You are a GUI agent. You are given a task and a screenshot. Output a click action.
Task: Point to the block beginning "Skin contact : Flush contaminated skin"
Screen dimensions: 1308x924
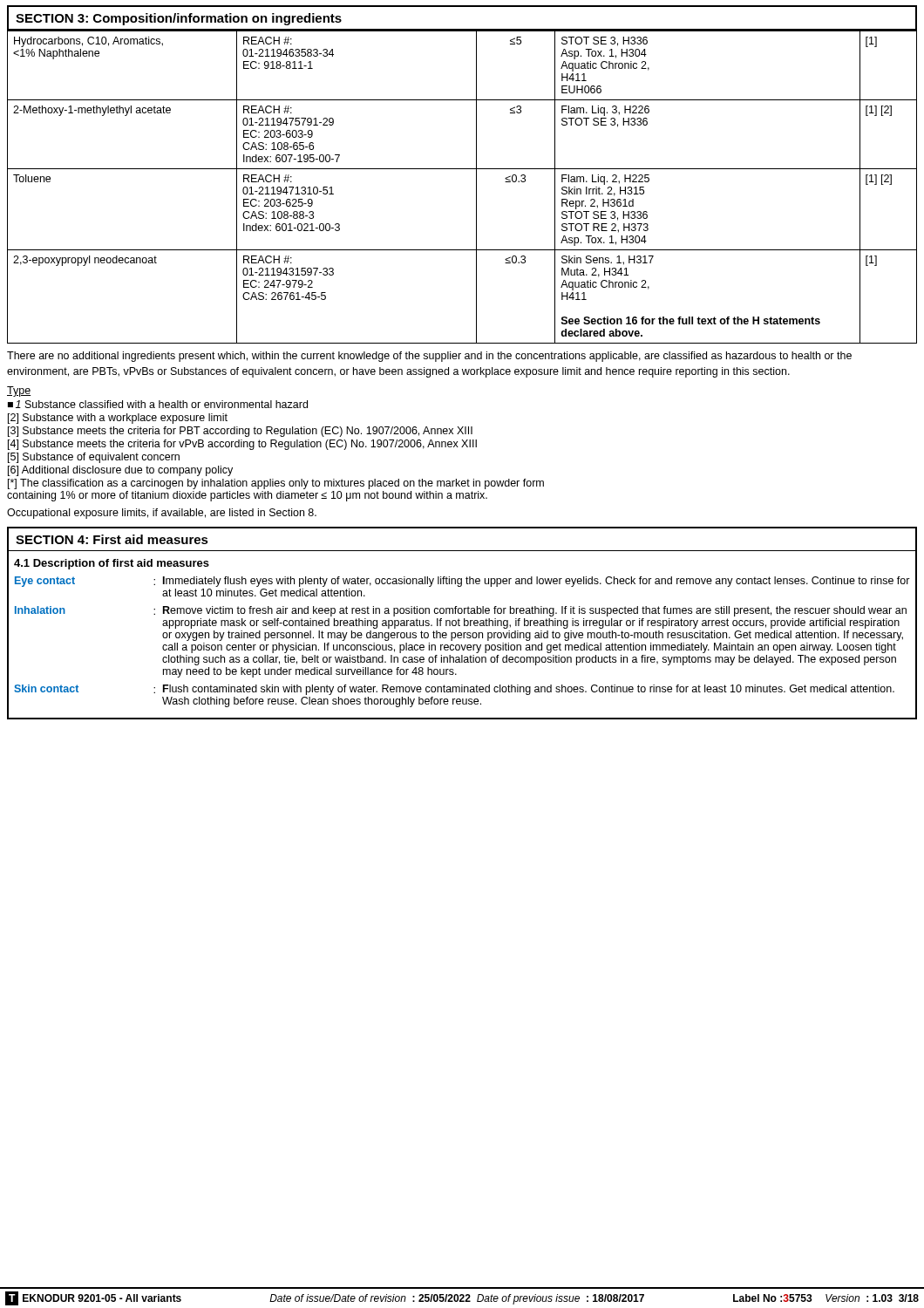click(462, 695)
